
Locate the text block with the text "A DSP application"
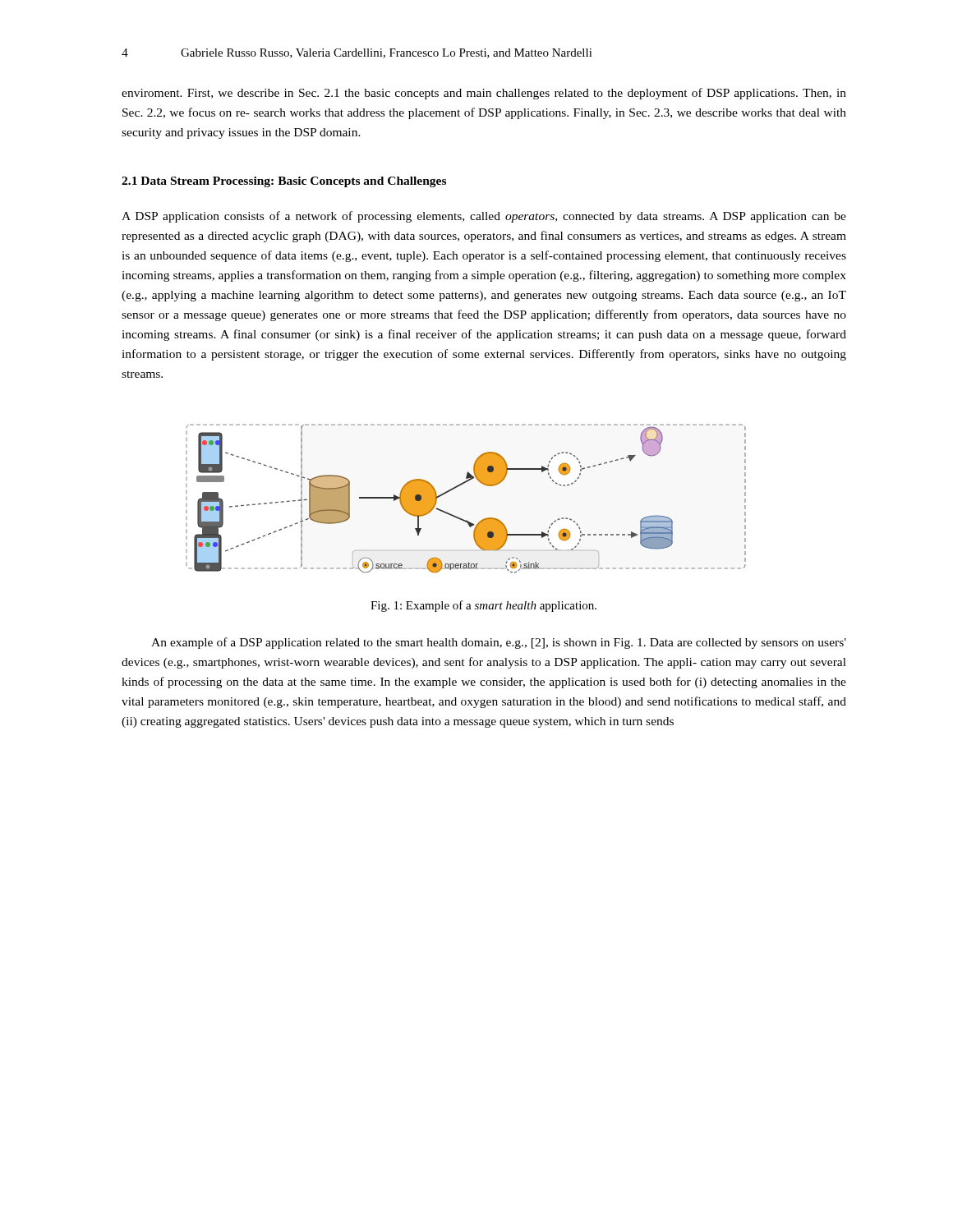coord(484,295)
